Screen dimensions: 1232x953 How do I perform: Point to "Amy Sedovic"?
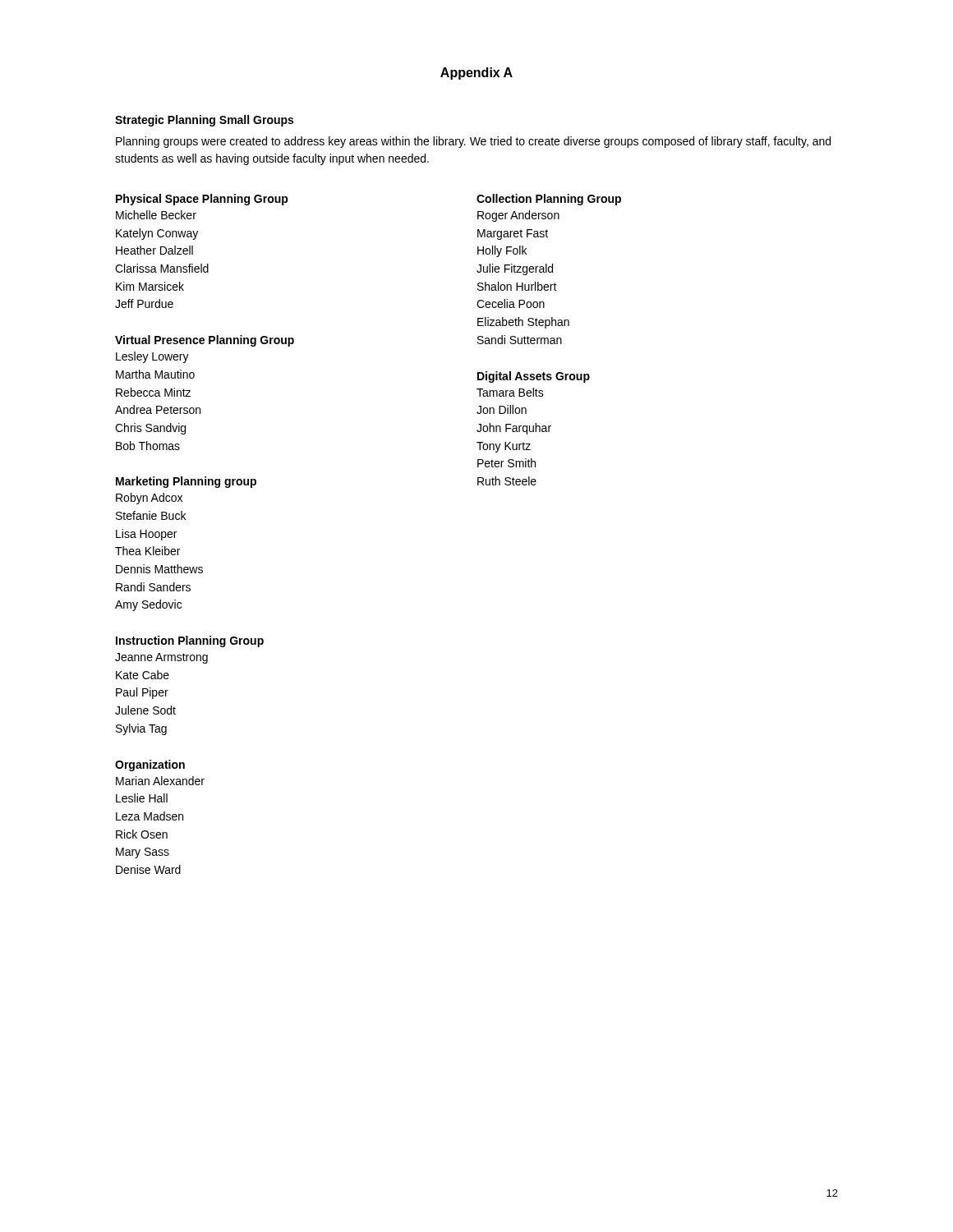point(149,605)
